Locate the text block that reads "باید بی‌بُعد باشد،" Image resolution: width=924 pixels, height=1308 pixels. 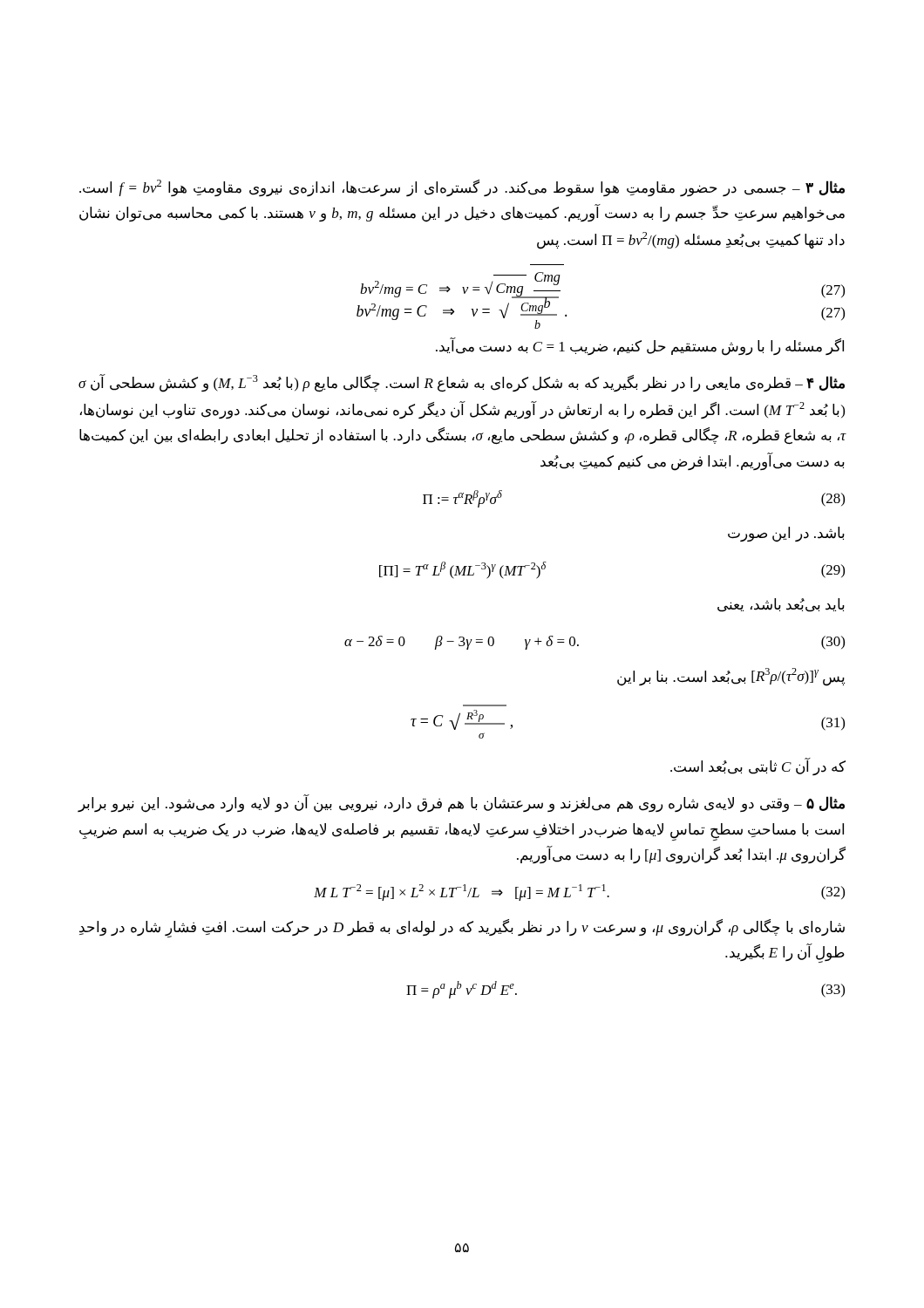(x=781, y=605)
